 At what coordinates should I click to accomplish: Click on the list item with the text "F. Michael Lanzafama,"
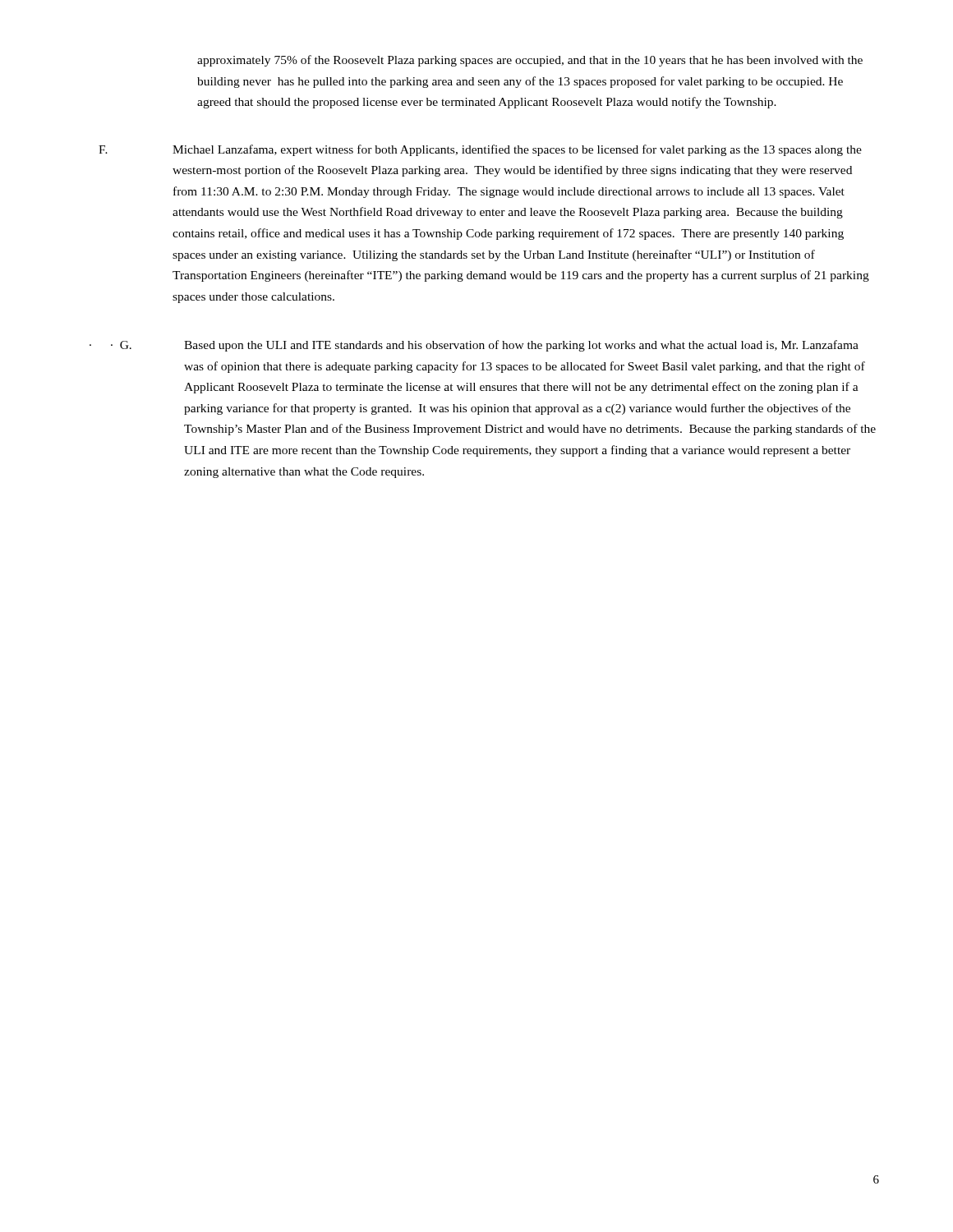(x=489, y=223)
